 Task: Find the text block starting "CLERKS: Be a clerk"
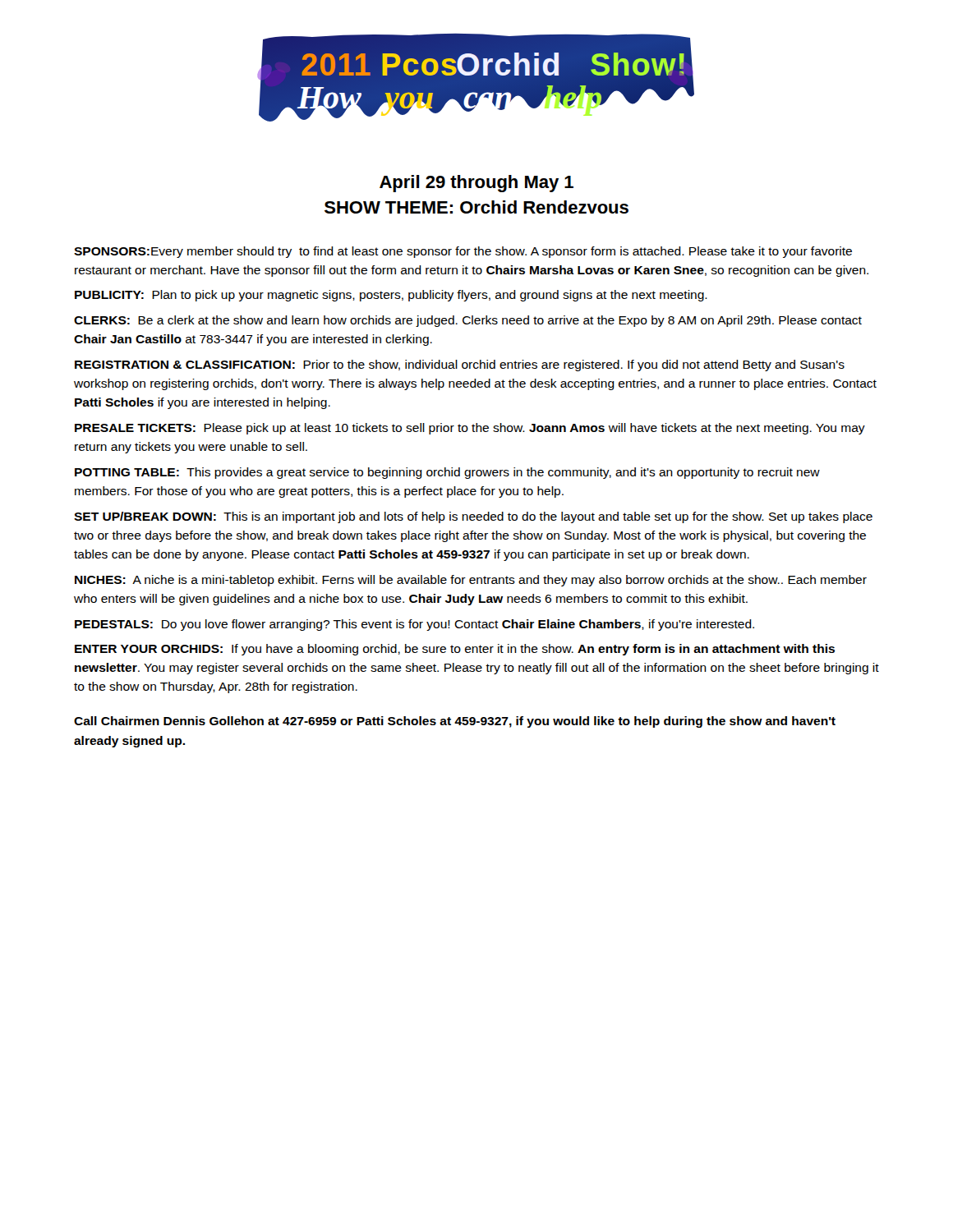click(x=468, y=330)
